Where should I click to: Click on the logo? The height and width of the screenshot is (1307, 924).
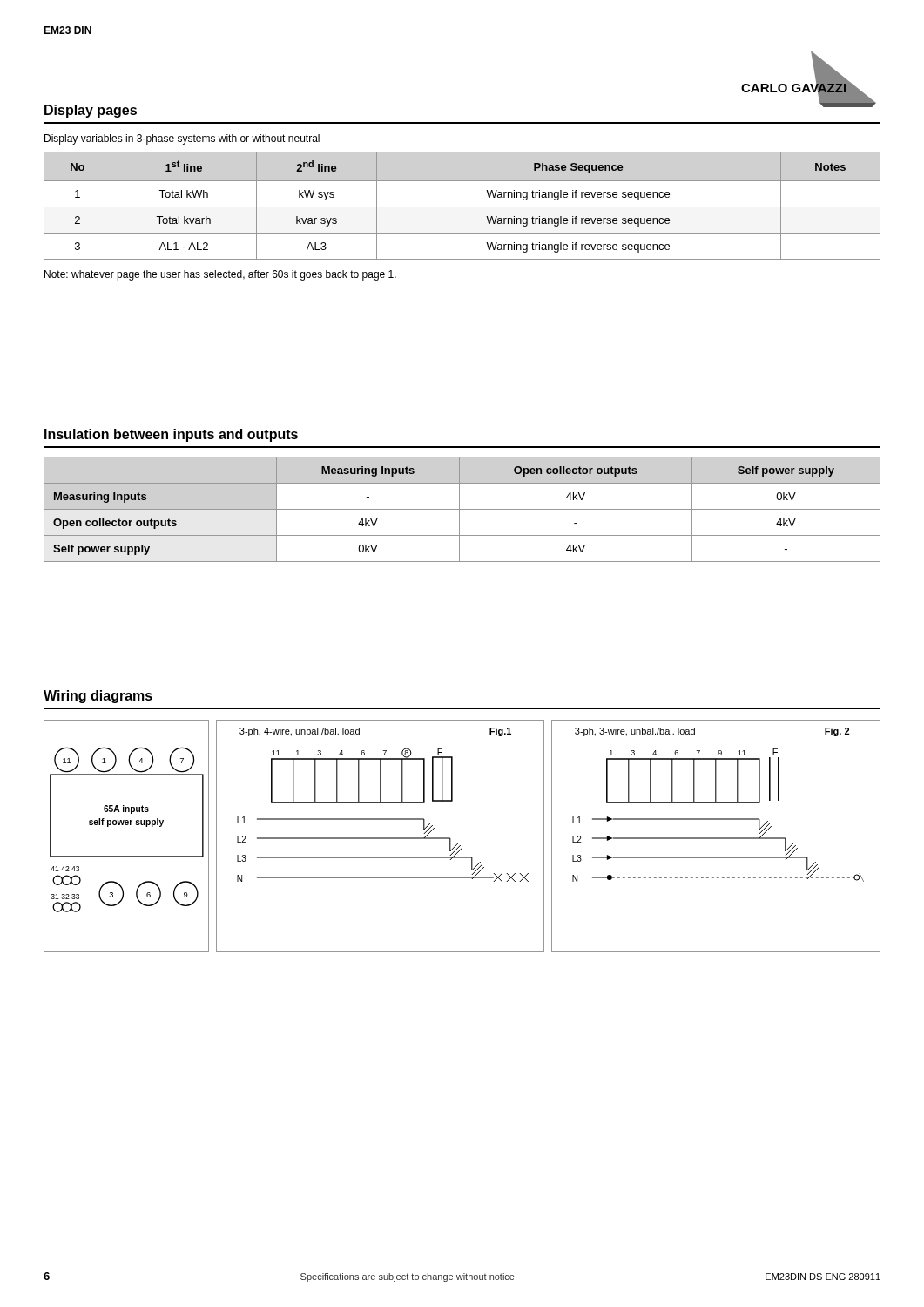pos(811,76)
